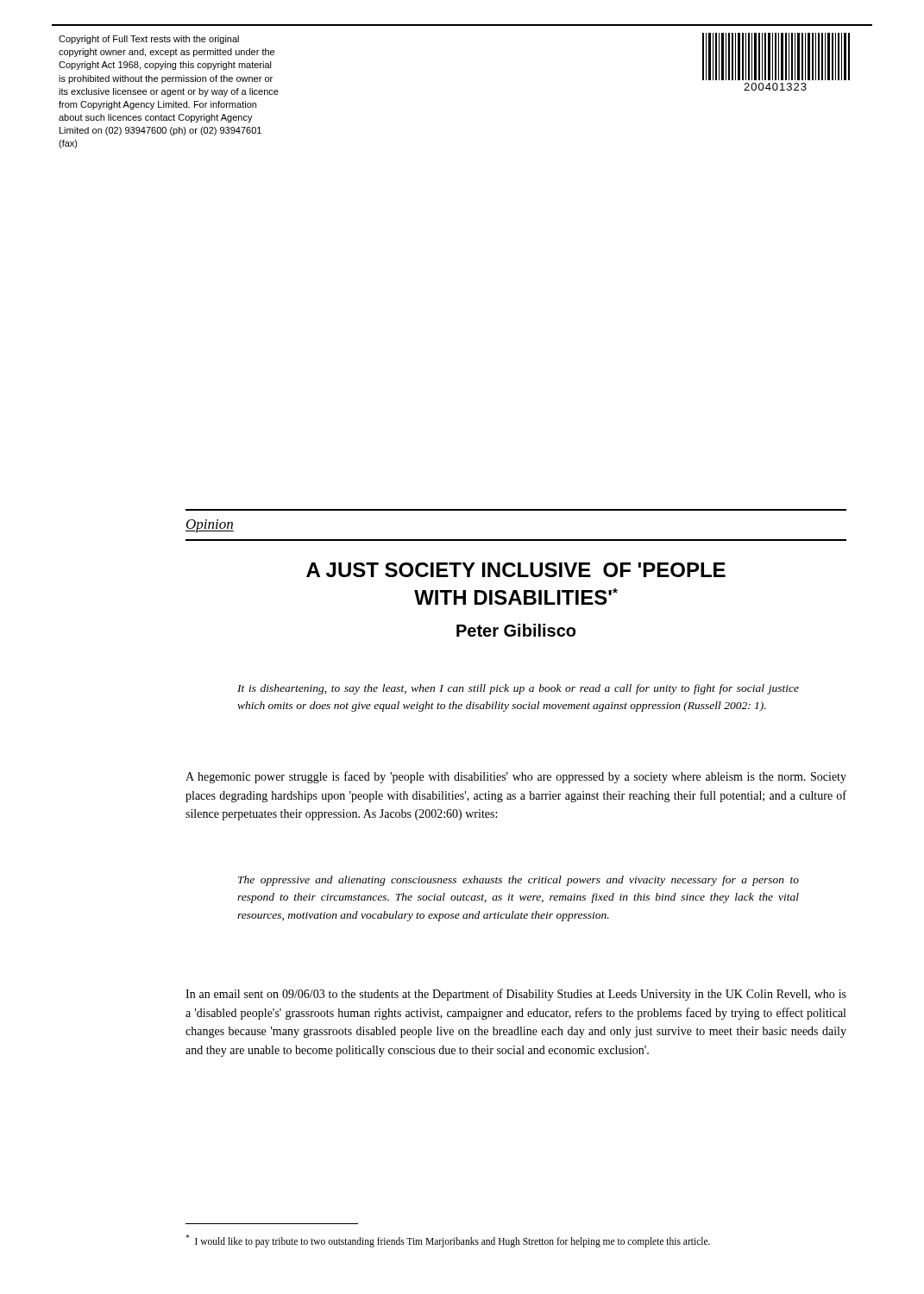Image resolution: width=924 pixels, height=1294 pixels.
Task: Find the element starting "The oppressive and alienating"
Action: tap(518, 897)
